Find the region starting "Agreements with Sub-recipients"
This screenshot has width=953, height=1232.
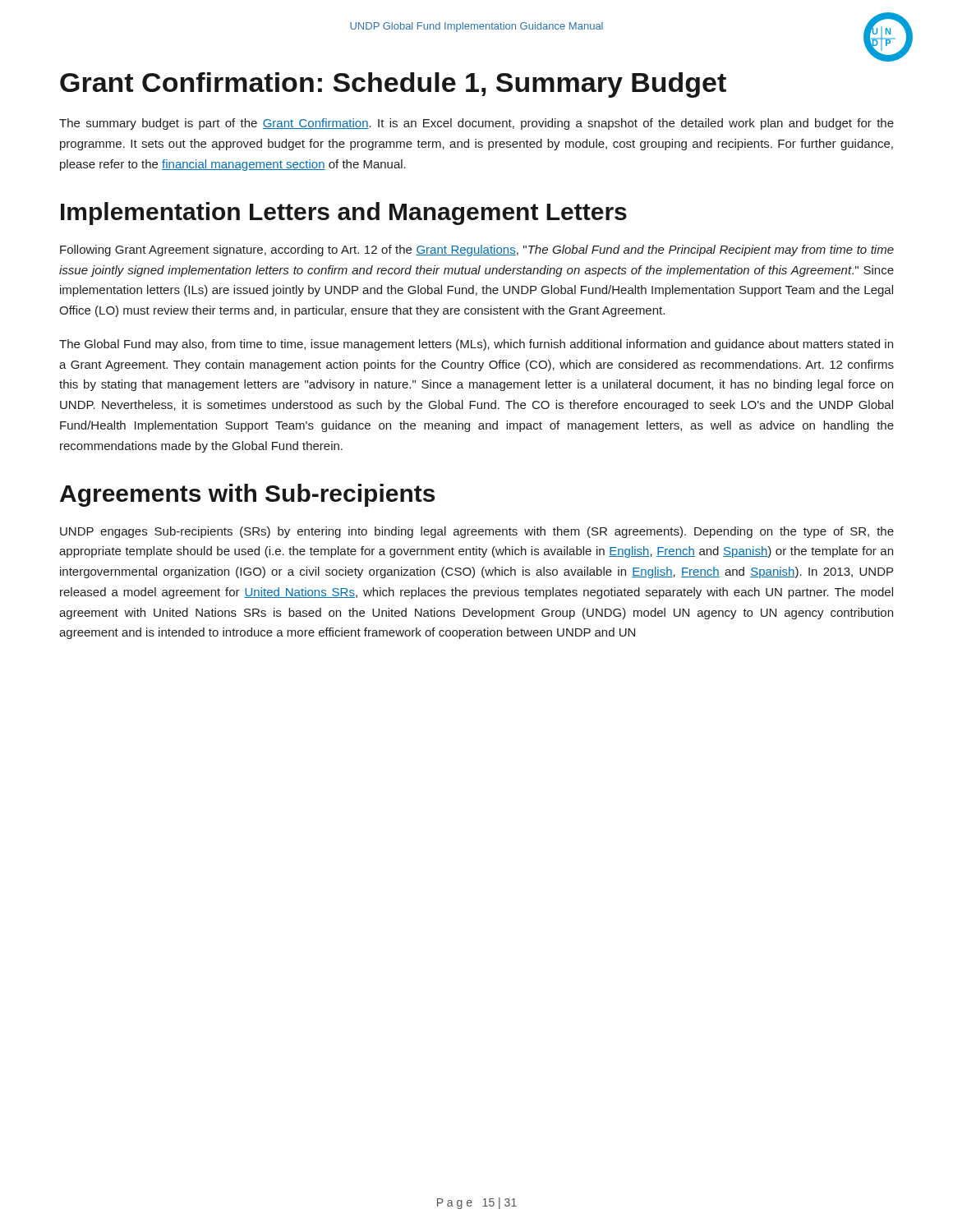(247, 495)
